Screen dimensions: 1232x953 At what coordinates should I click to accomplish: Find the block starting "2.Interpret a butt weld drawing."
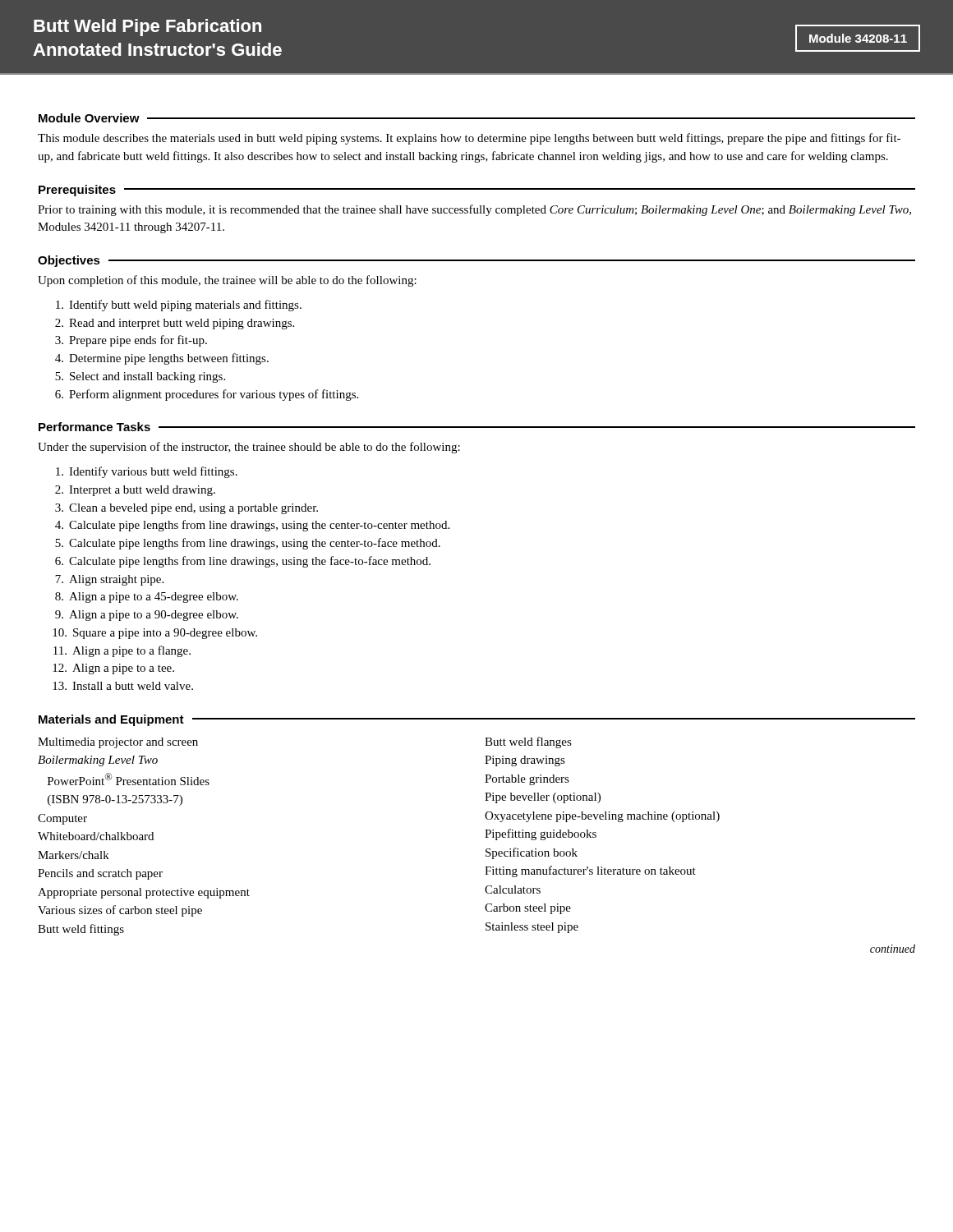pos(135,491)
